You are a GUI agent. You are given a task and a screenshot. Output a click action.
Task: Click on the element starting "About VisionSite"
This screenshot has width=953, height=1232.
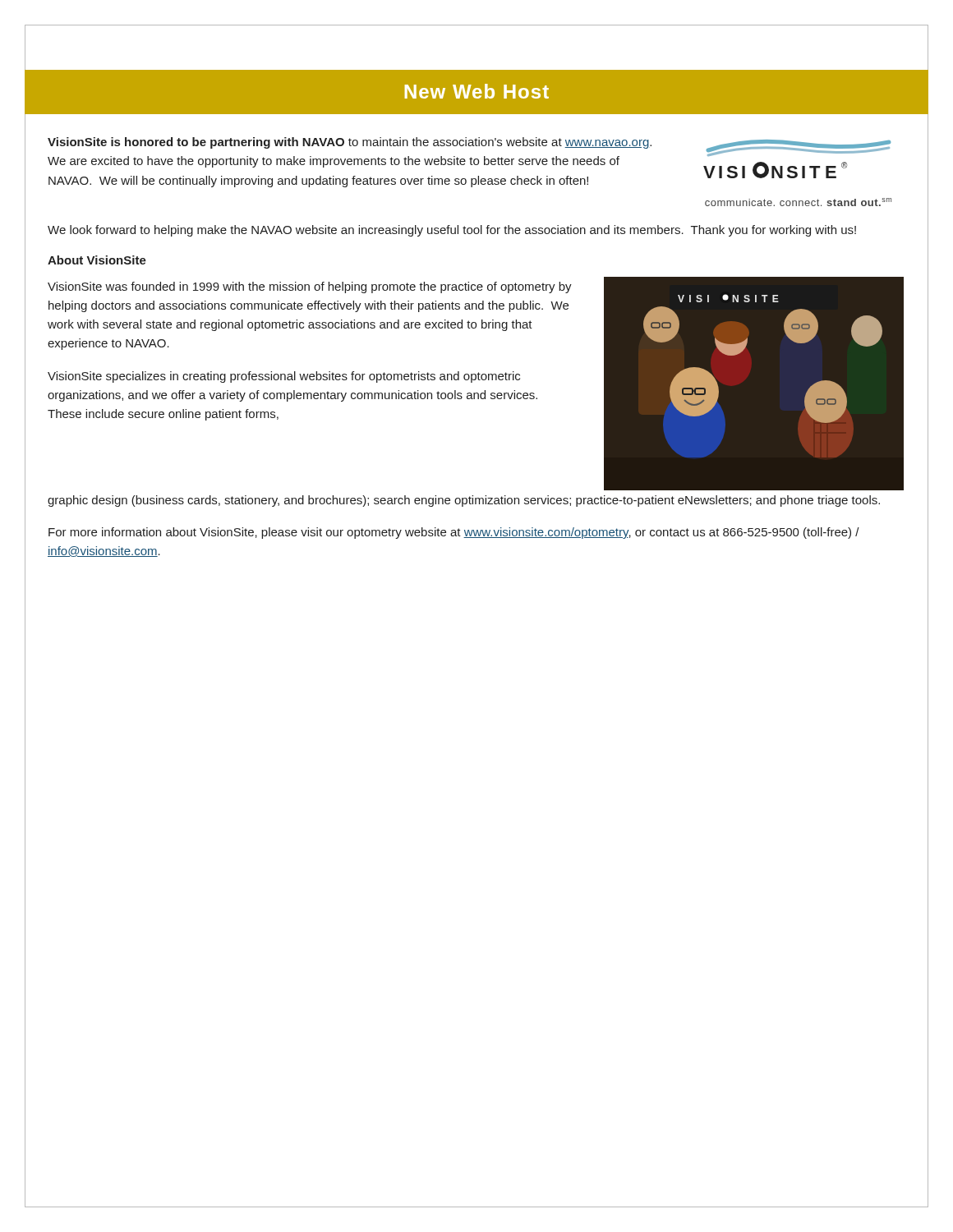click(x=97, y=260)
